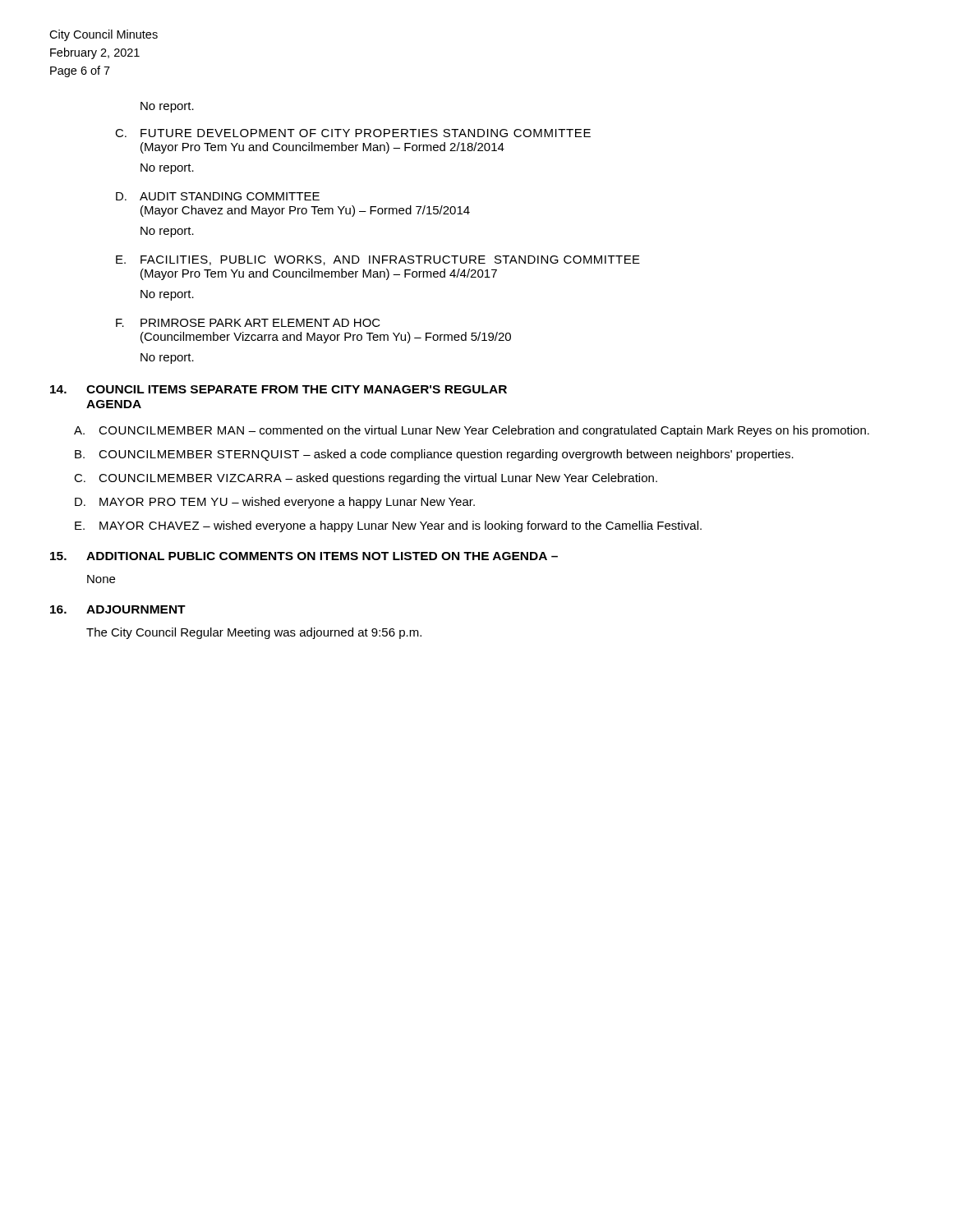The image size is (953, 1232).
Task: Find the list item that says "C. COUNCILMEMBER VIZCARRA – asked"
Action: point(489,478)
